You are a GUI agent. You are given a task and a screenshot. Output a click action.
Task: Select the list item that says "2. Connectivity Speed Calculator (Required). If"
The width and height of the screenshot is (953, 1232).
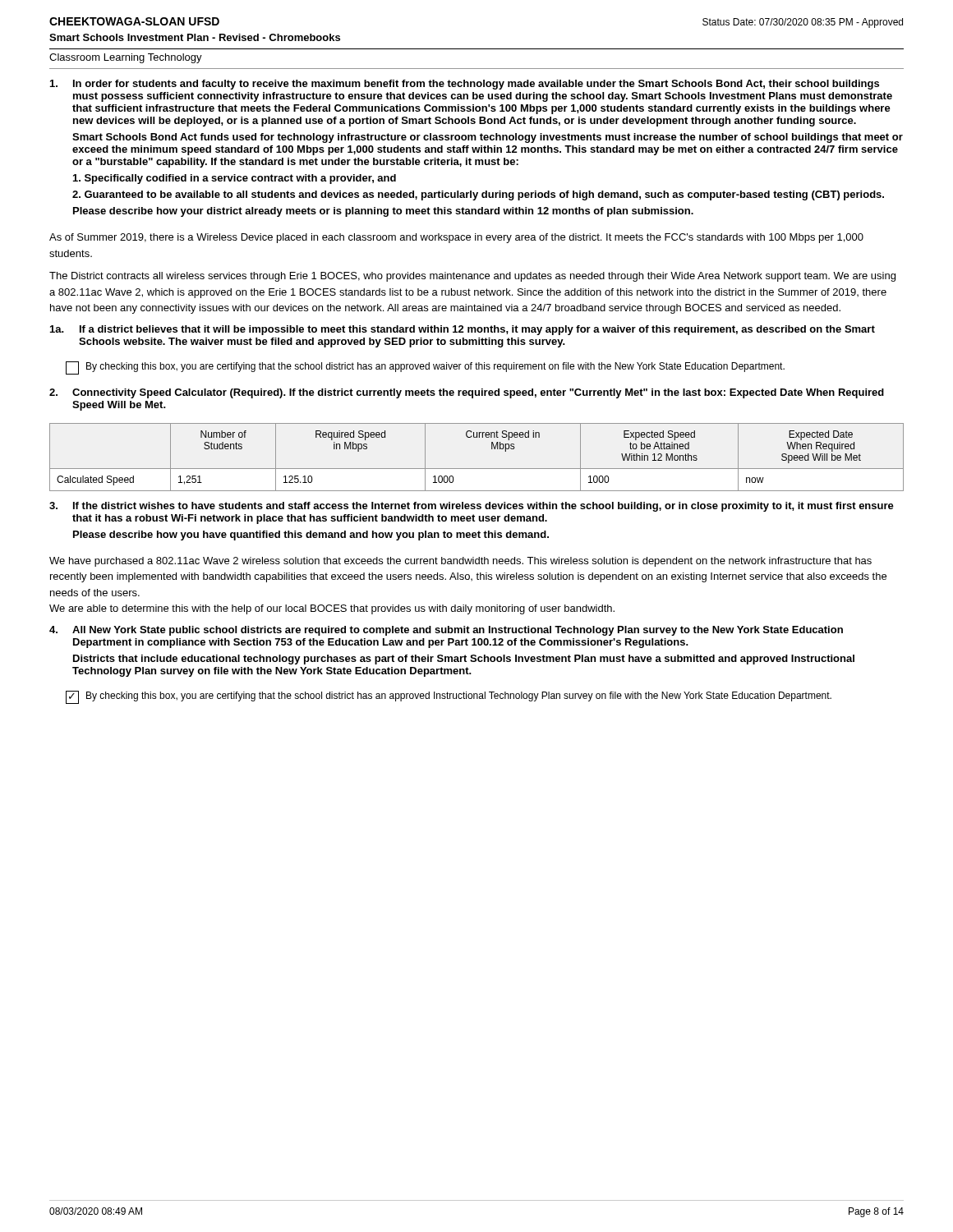pyautogui.click(x=476, y=400)
